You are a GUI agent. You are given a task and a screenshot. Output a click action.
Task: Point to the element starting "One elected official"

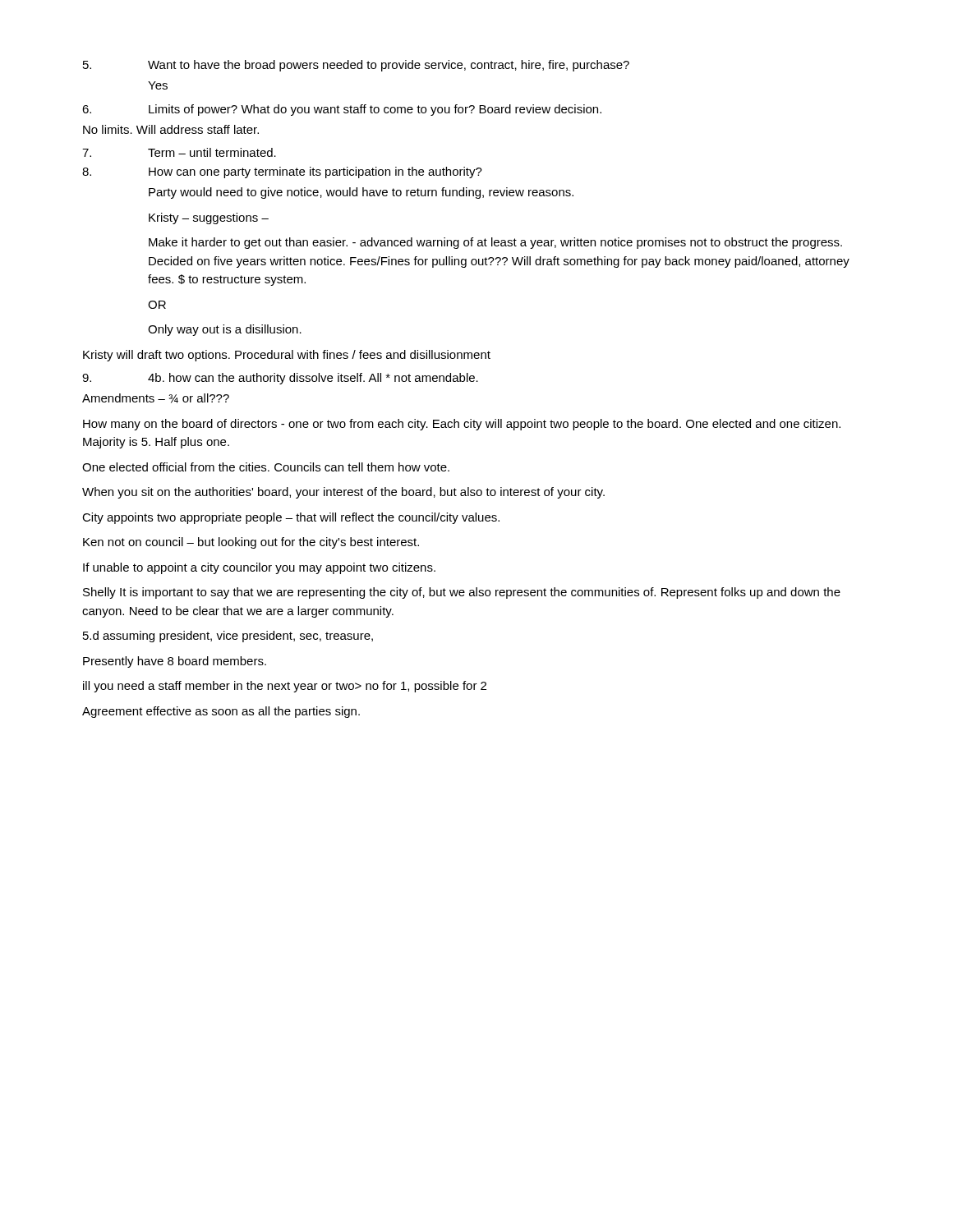(x=266, y=466)
